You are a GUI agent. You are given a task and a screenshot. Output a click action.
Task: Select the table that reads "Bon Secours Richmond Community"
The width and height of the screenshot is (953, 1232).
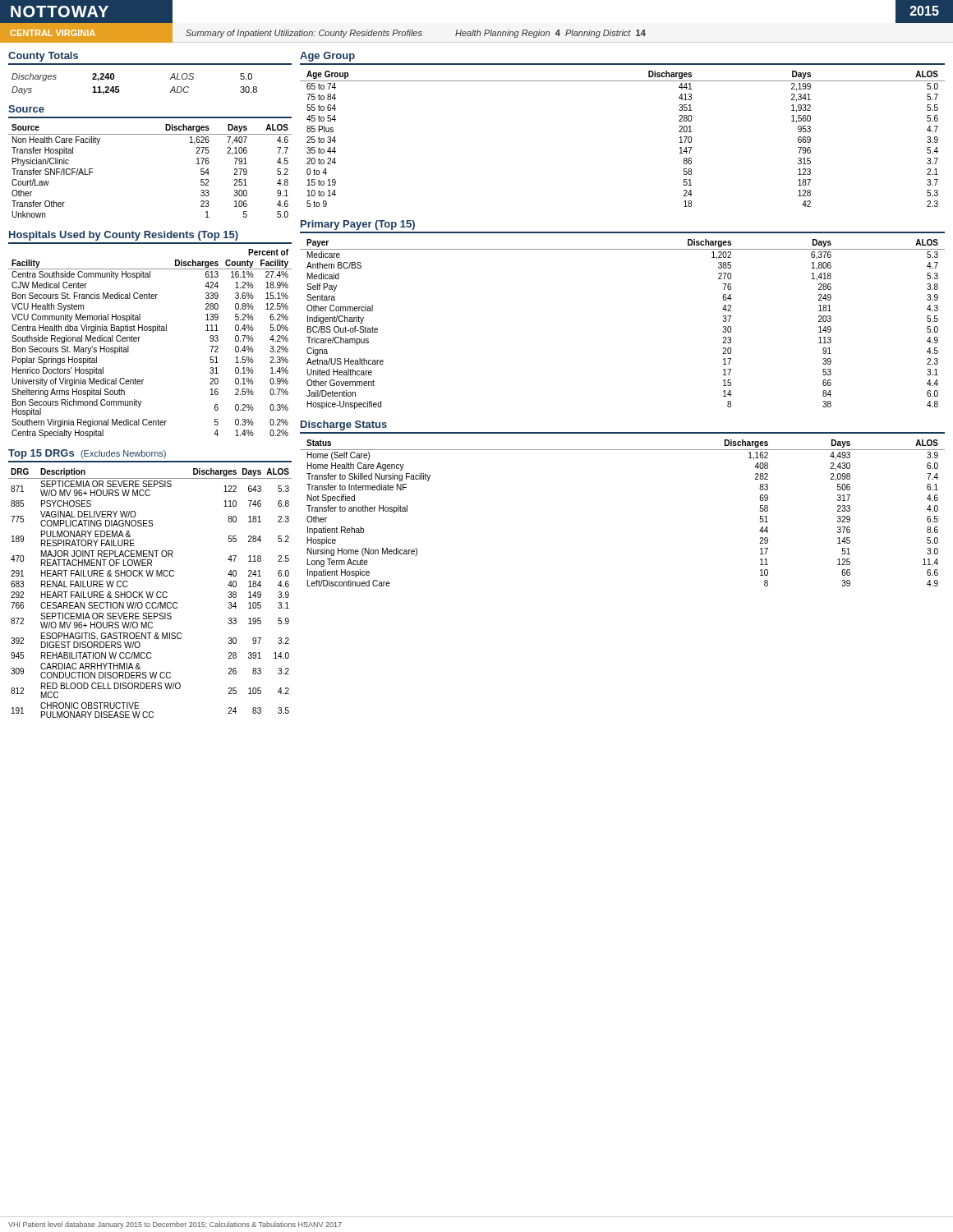pos(150,343)
